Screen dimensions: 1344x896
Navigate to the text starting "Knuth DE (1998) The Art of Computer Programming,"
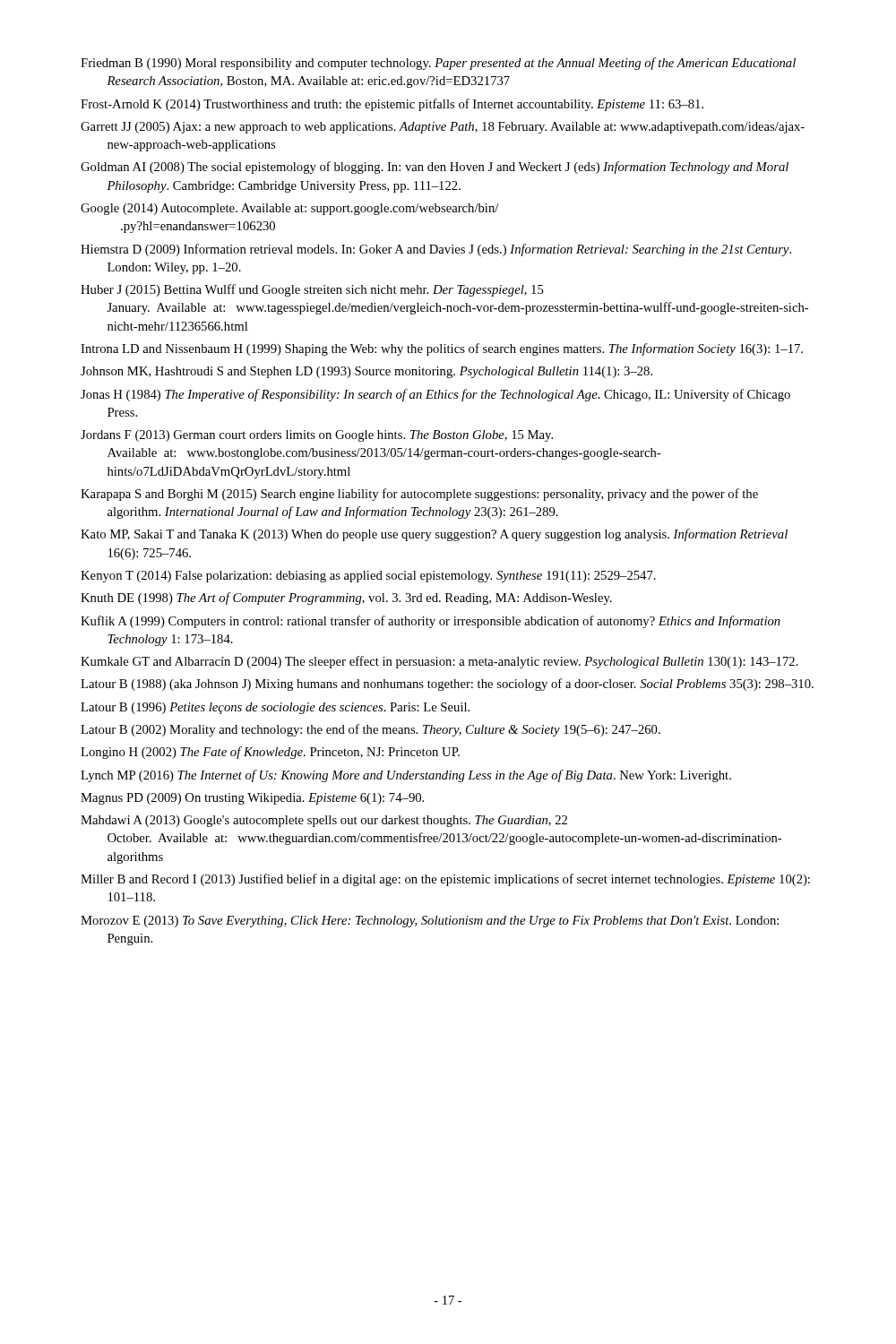pyautogui.click(x=347, y=598)
